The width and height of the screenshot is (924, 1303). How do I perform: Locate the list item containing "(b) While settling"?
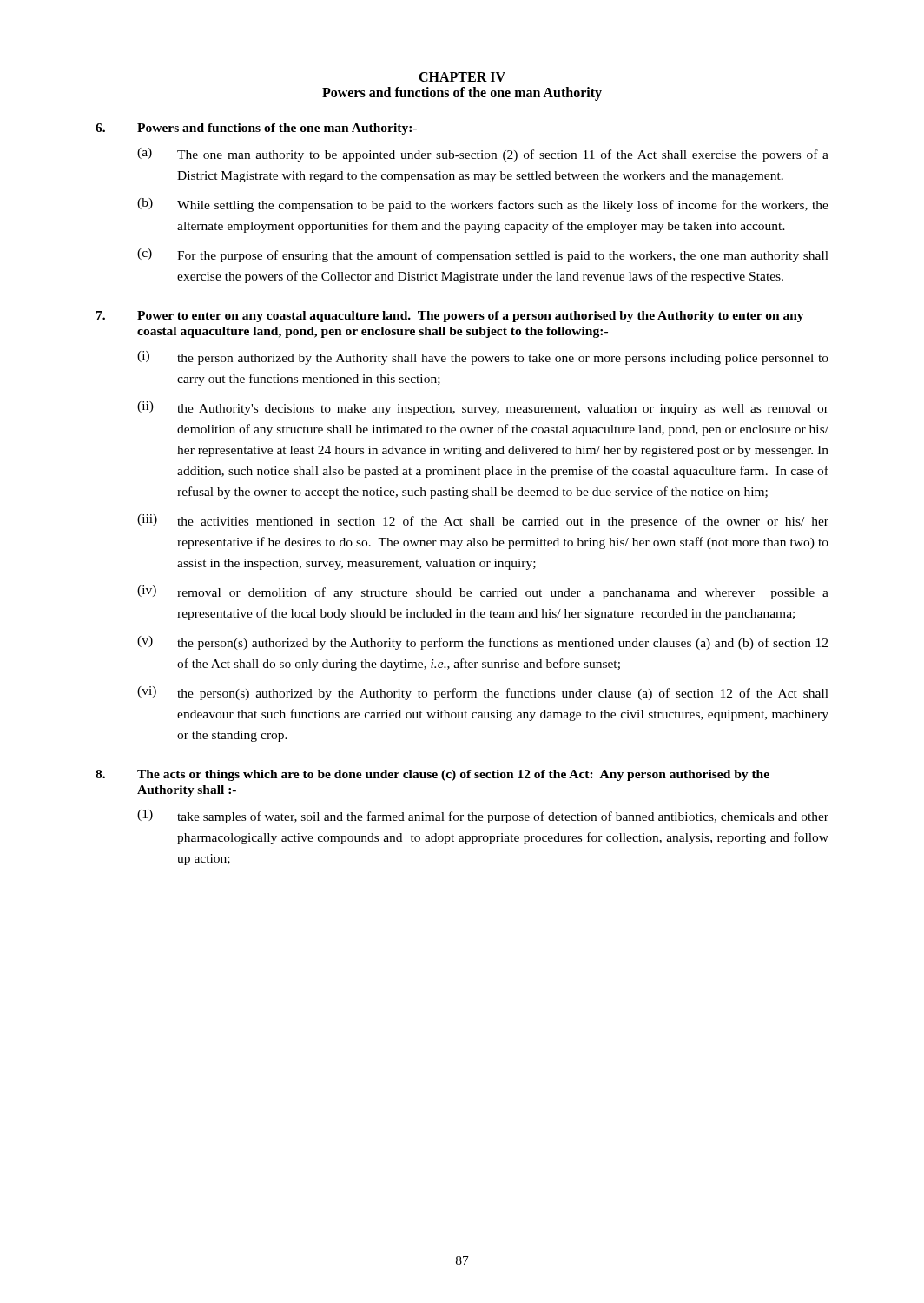483,216
